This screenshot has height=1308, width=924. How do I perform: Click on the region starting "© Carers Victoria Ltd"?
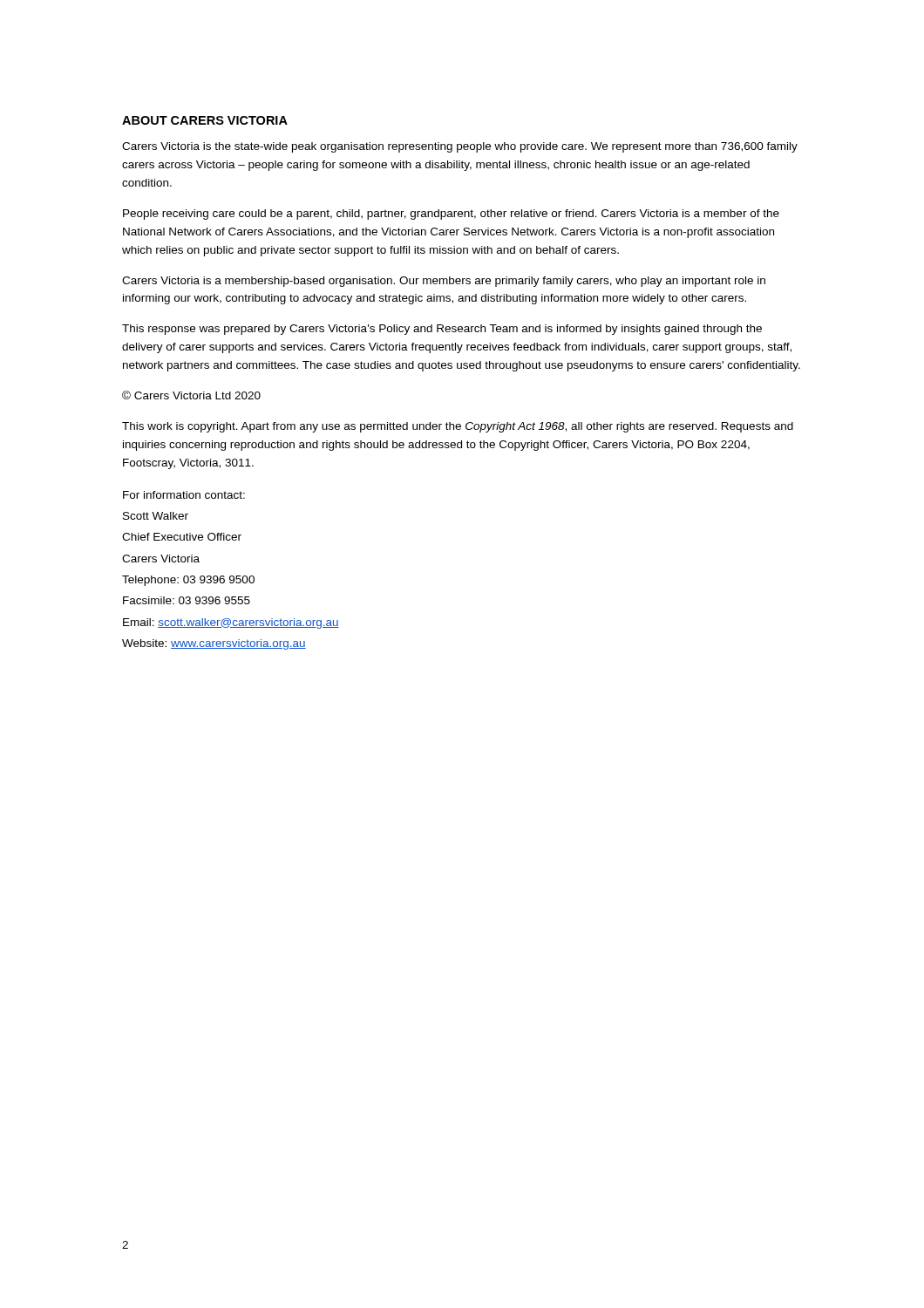[191, 396]
